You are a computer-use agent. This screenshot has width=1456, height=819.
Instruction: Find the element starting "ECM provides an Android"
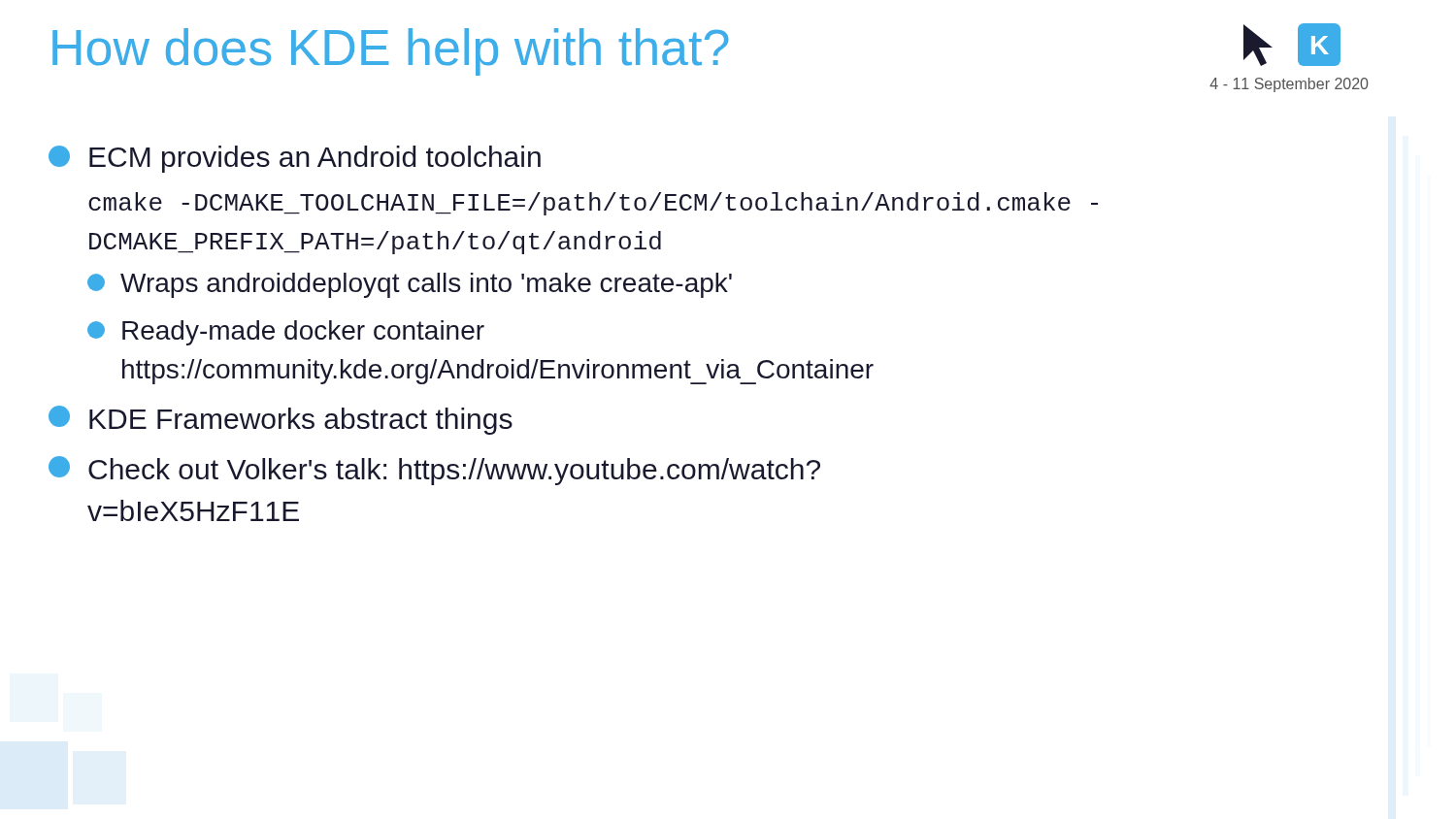tap(670, 198)
